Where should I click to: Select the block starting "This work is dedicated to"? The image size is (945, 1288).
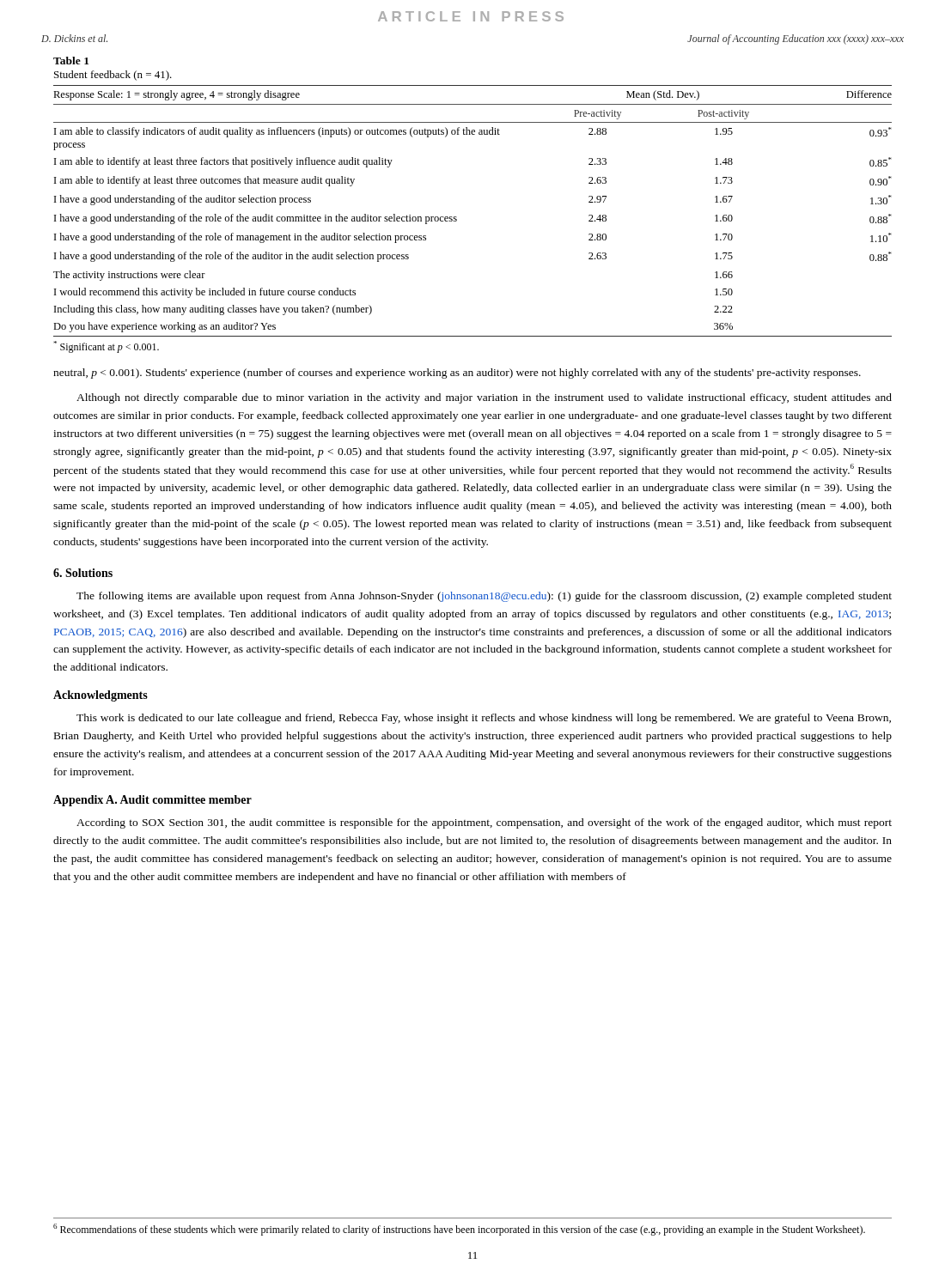[472, 745]
